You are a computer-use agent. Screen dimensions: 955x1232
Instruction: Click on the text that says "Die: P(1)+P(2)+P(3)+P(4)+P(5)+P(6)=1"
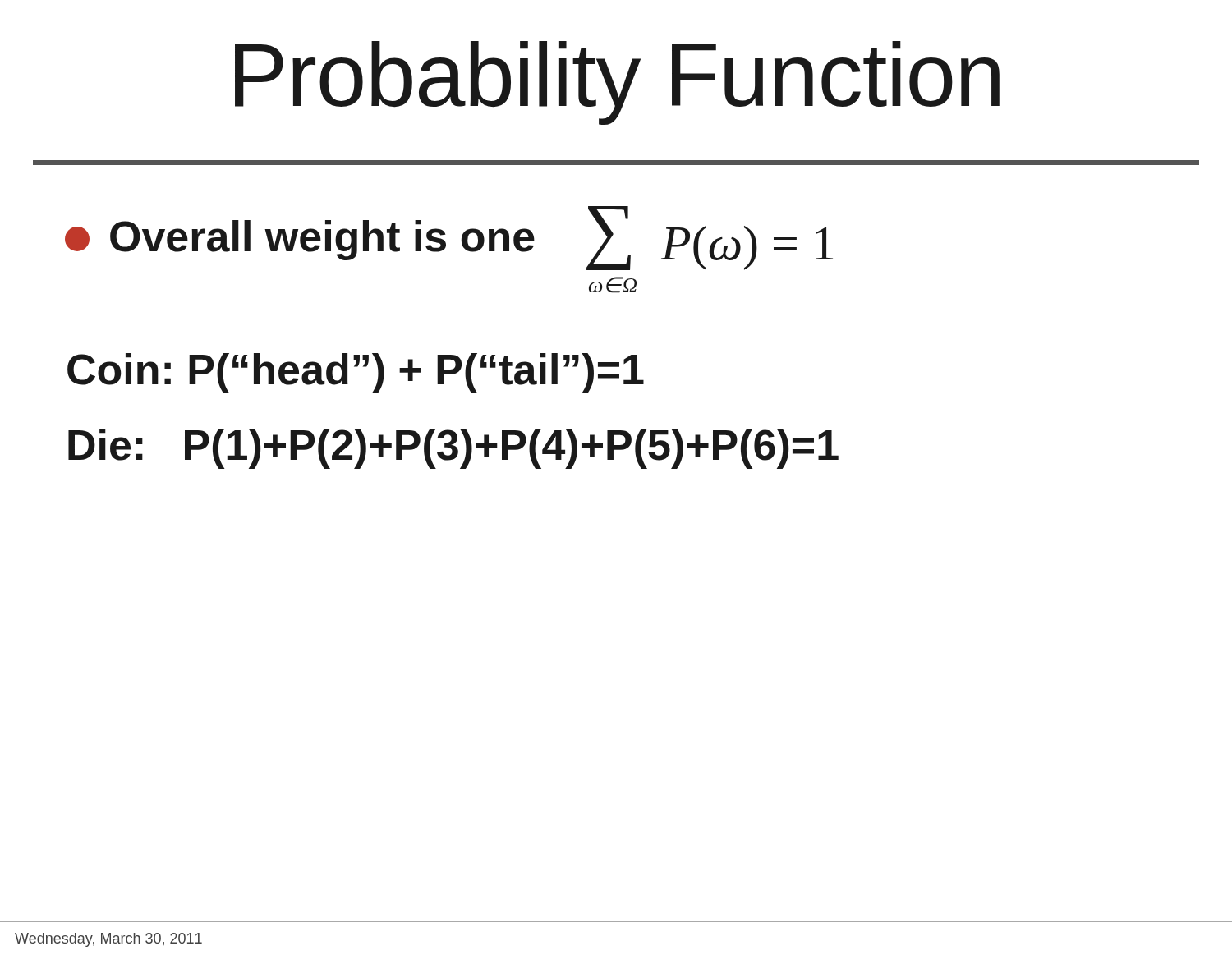[x=453, y=445]
